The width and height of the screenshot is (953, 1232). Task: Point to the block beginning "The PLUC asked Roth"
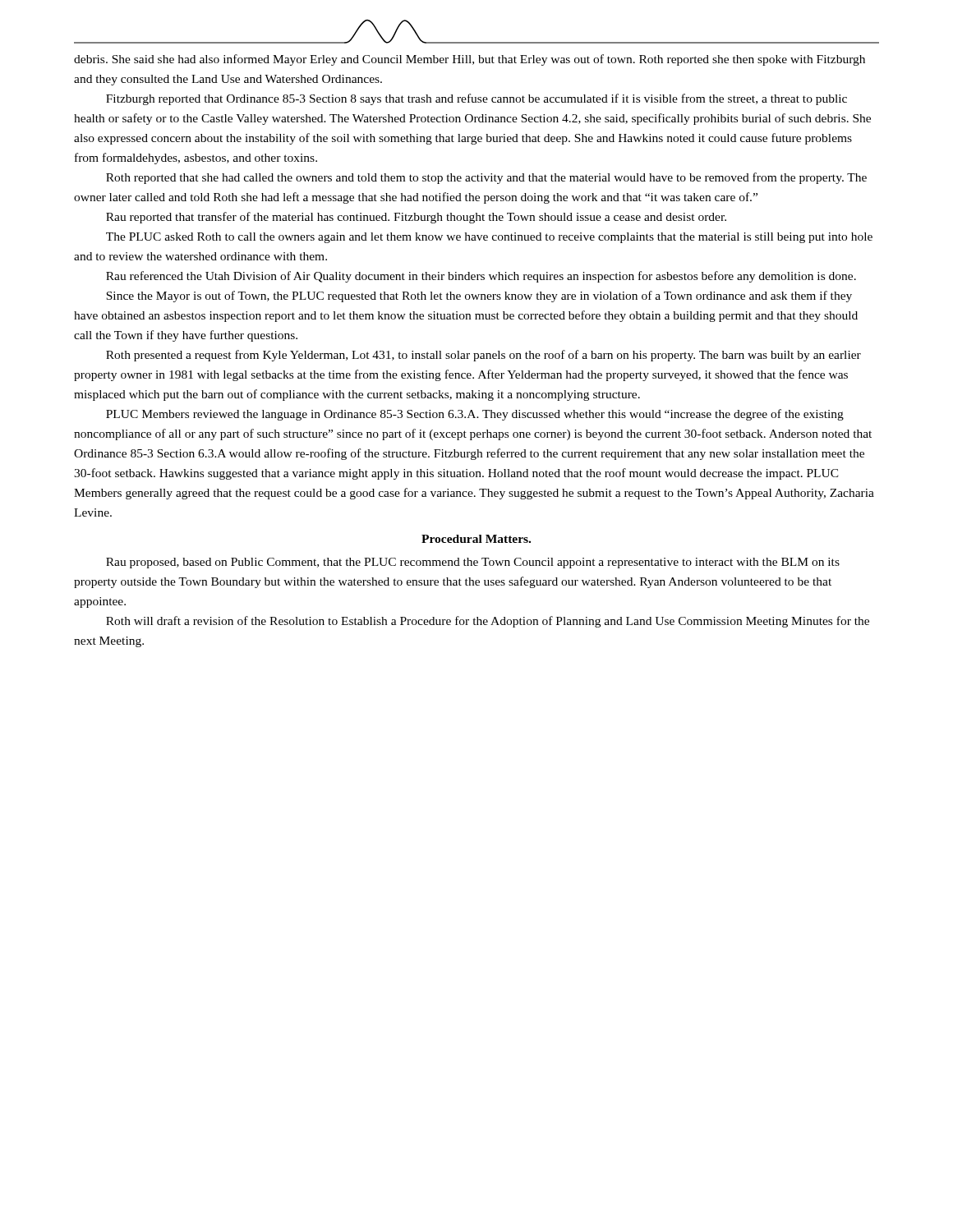pos(476,247)
